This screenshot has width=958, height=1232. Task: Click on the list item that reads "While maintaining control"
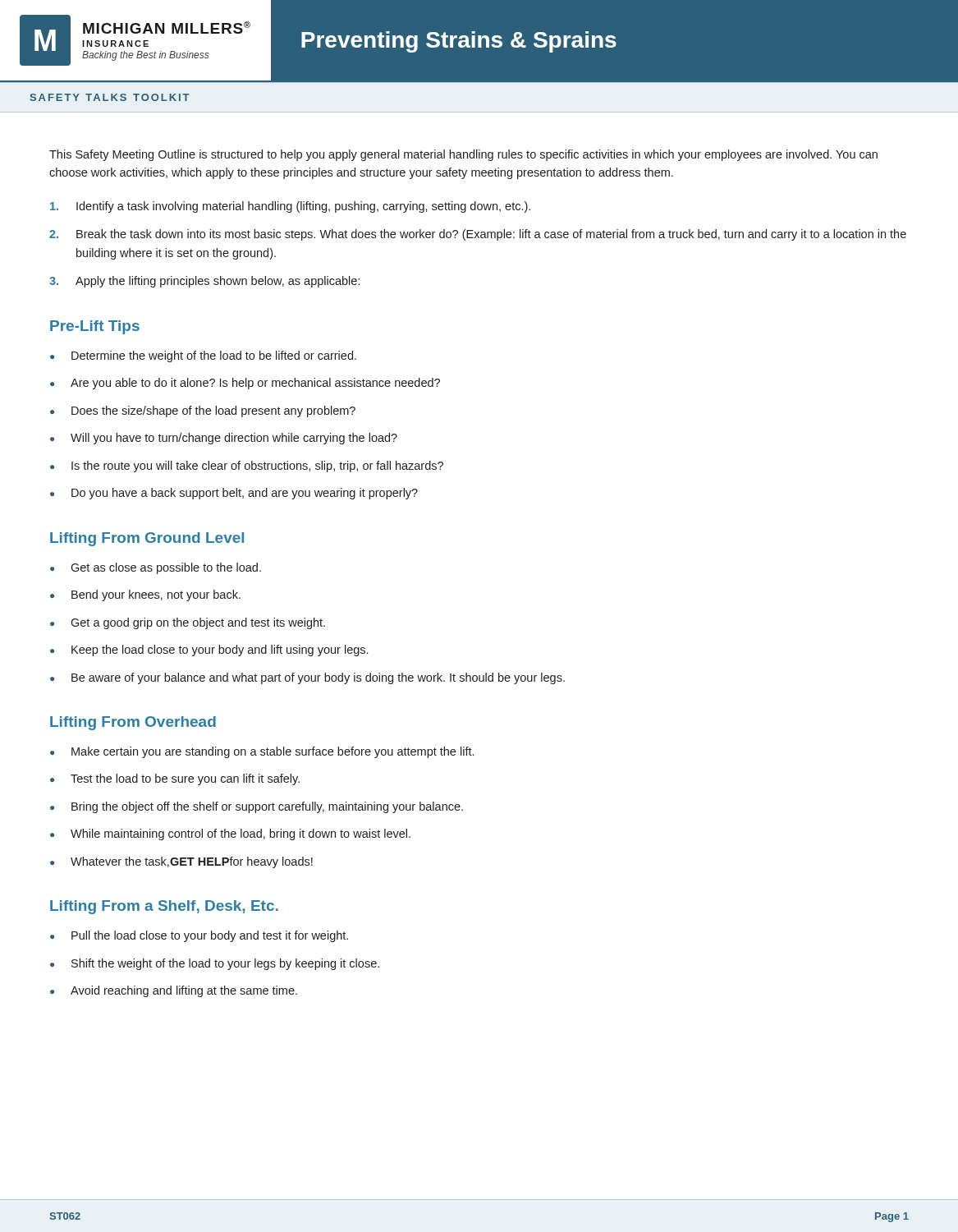[x=241, y=834]
